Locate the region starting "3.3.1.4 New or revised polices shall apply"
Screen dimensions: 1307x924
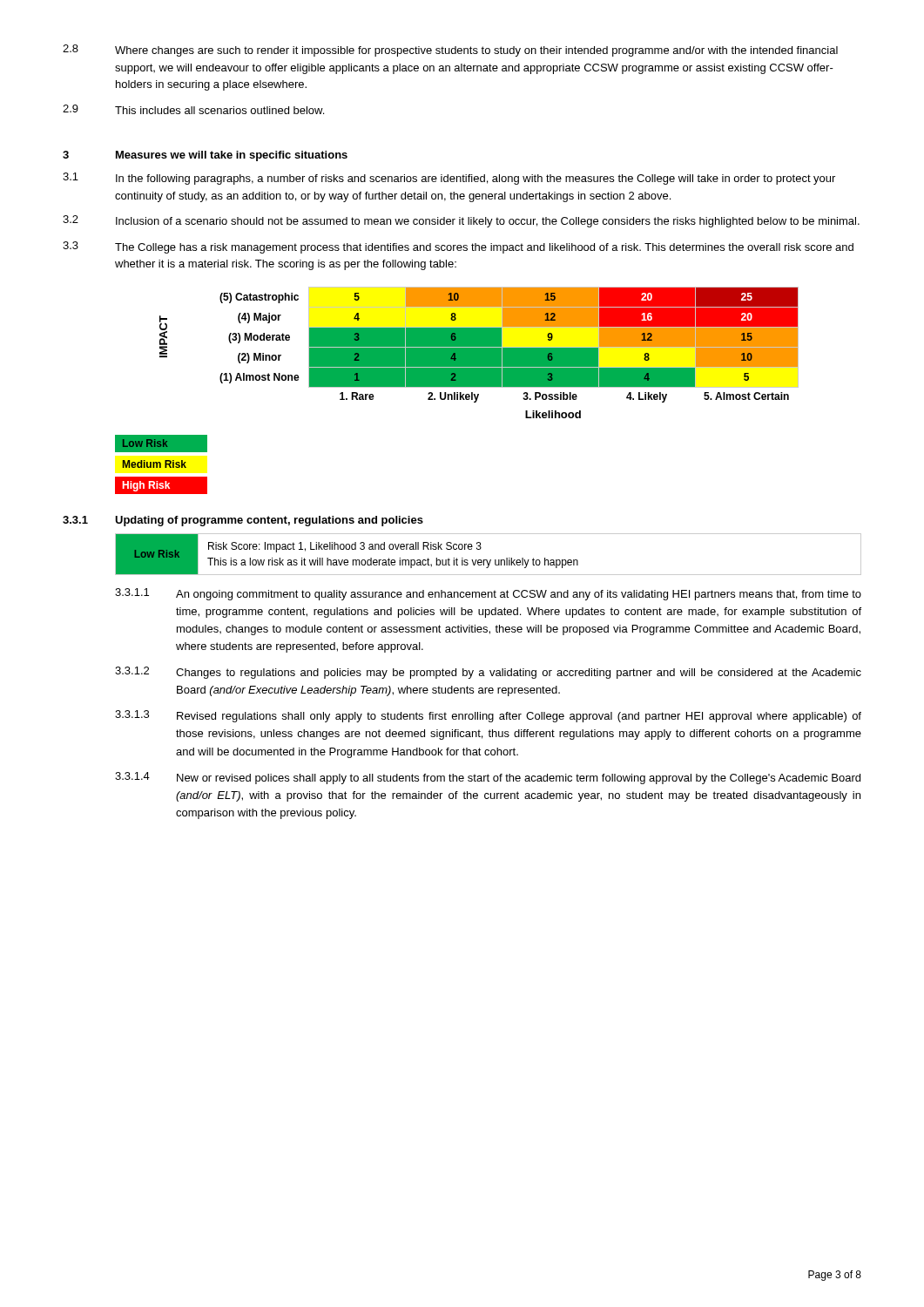488,796
